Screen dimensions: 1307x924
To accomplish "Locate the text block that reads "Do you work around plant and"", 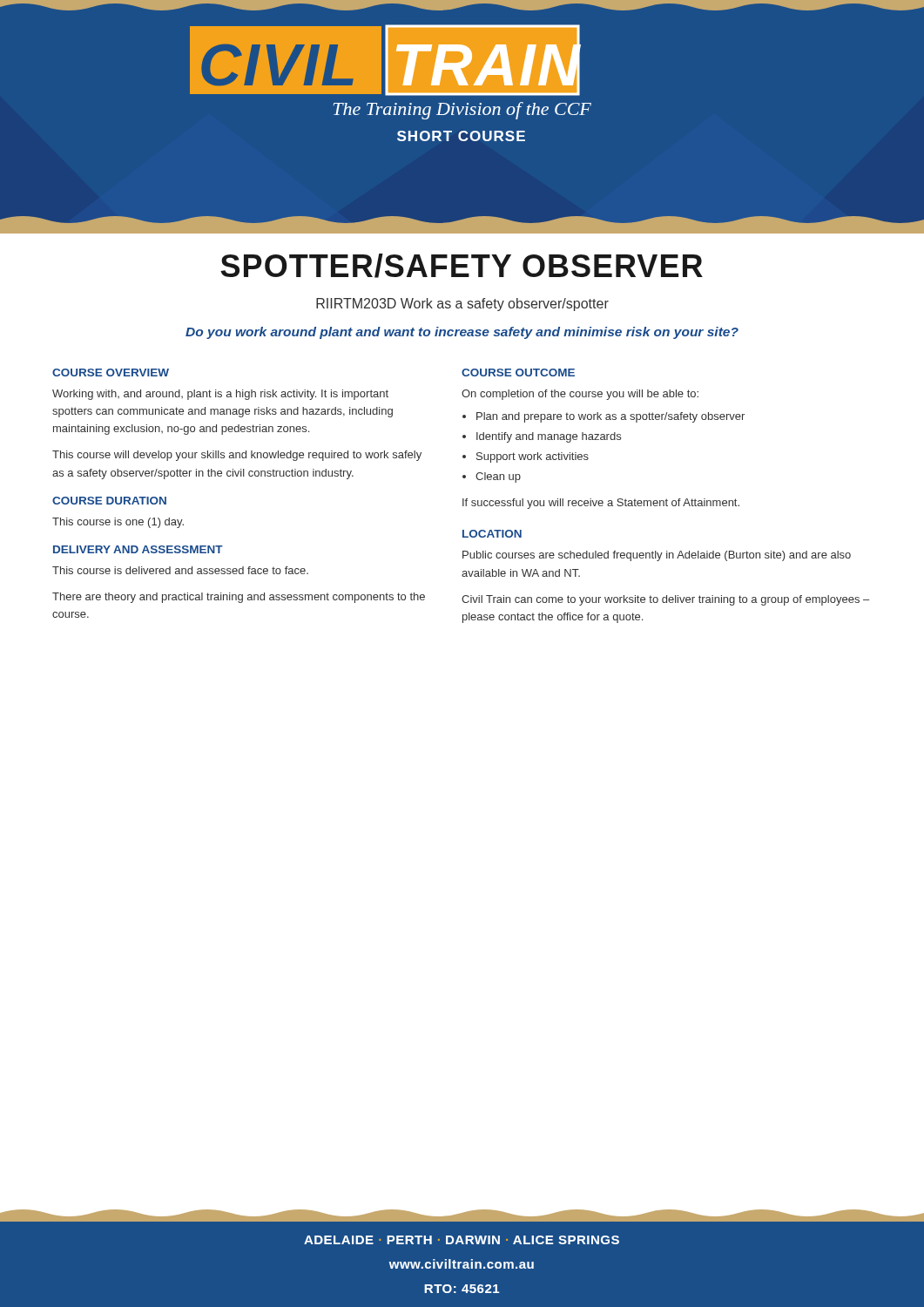I will pos(462,332).
